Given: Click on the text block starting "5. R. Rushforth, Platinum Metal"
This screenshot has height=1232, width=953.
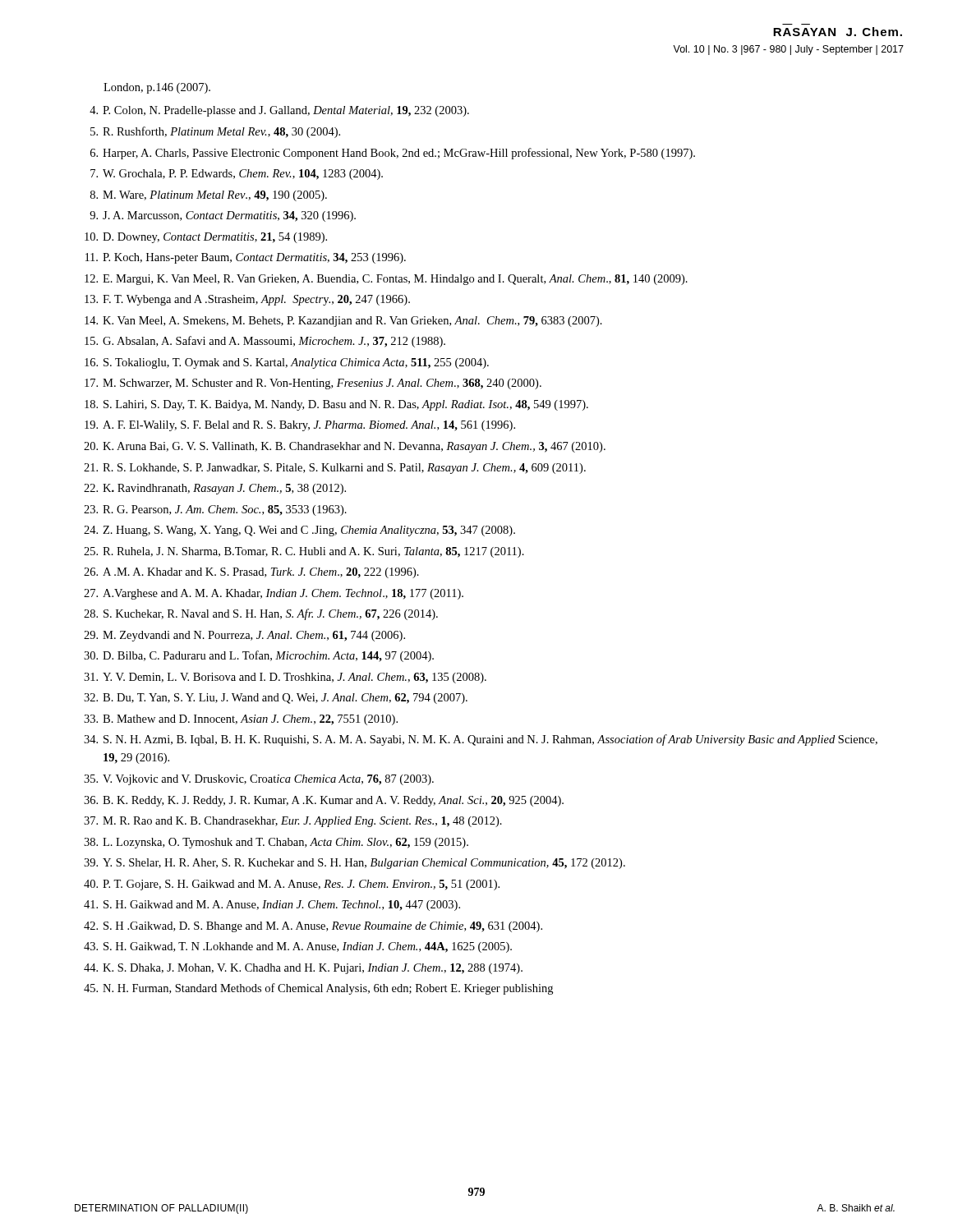Looking at the screenshot, I should [x=215, y=132].
